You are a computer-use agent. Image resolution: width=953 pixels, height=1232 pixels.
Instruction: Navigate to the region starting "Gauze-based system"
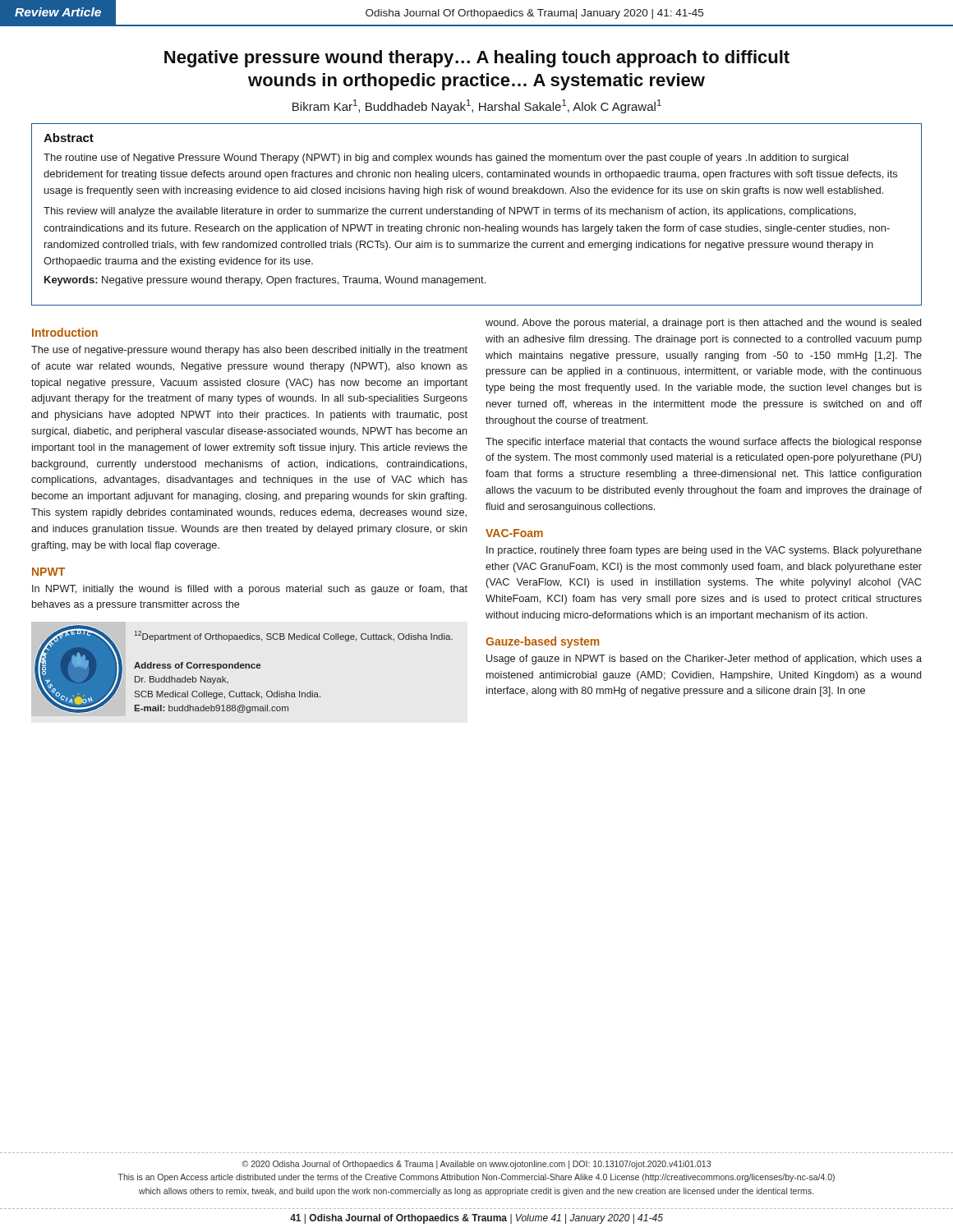tap(543, 641)
